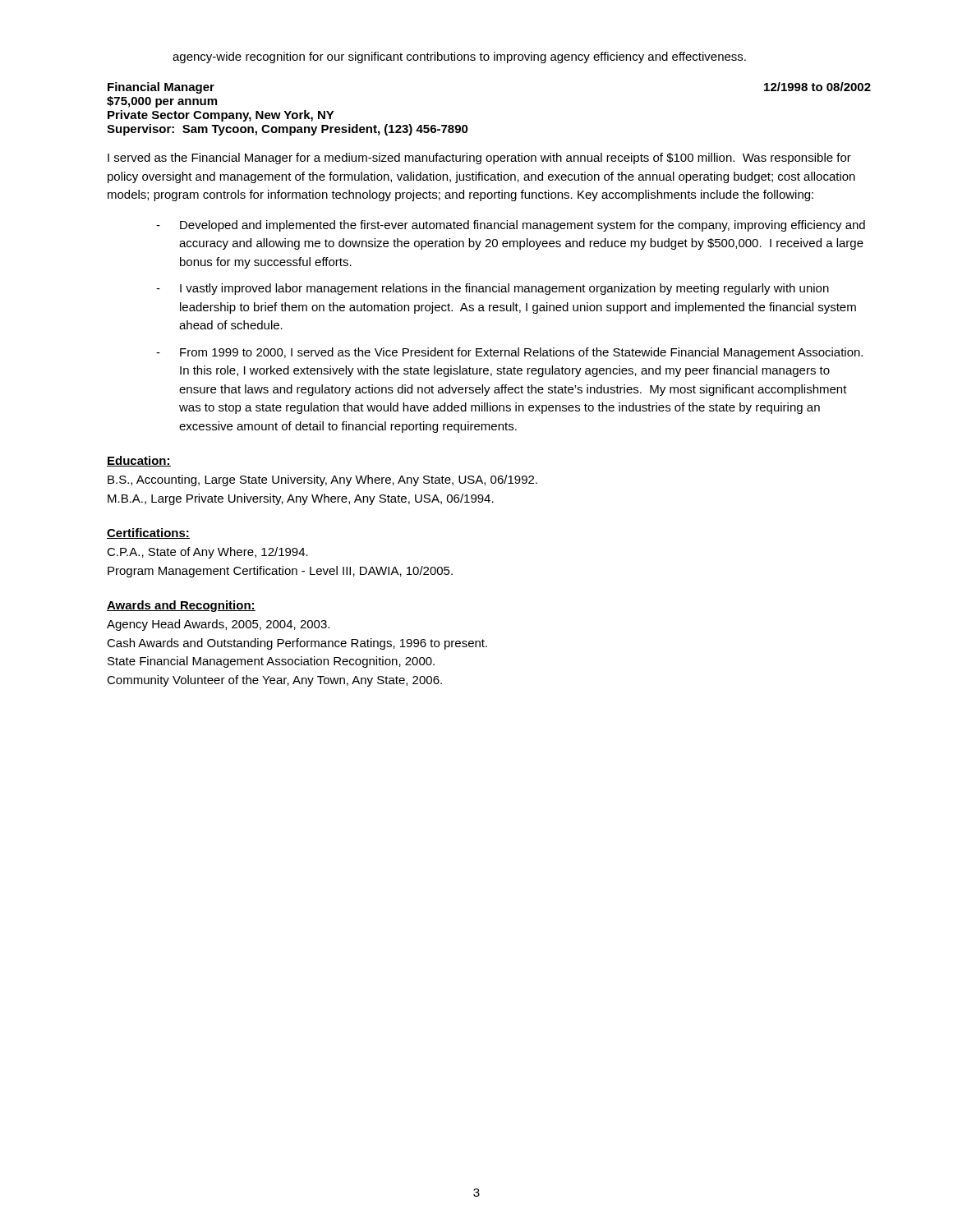Click on the section header containing "Financial Manager $75,000"

[x=155, y=87]
